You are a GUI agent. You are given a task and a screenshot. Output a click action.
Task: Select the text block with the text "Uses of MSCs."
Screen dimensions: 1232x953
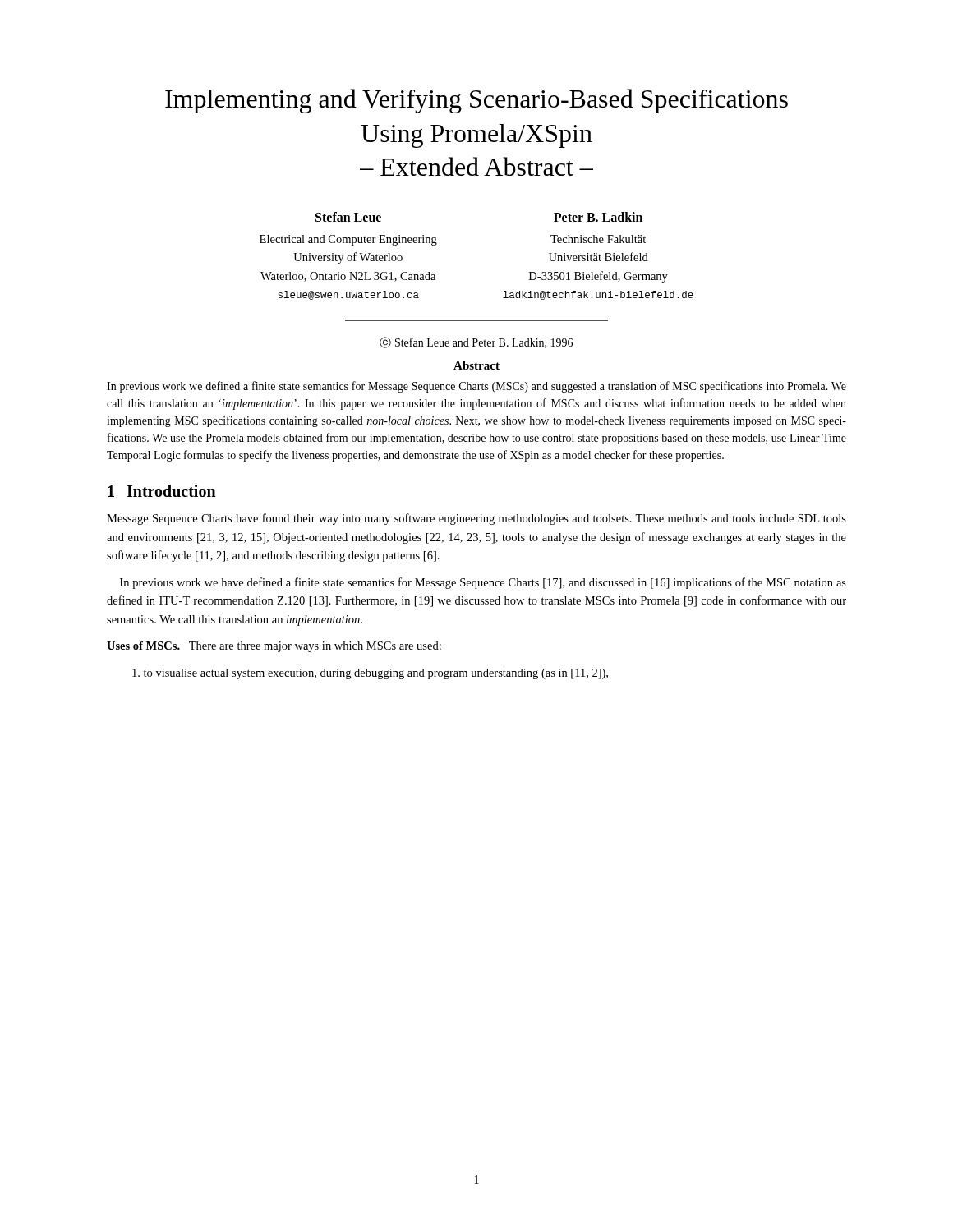(274, 646)
